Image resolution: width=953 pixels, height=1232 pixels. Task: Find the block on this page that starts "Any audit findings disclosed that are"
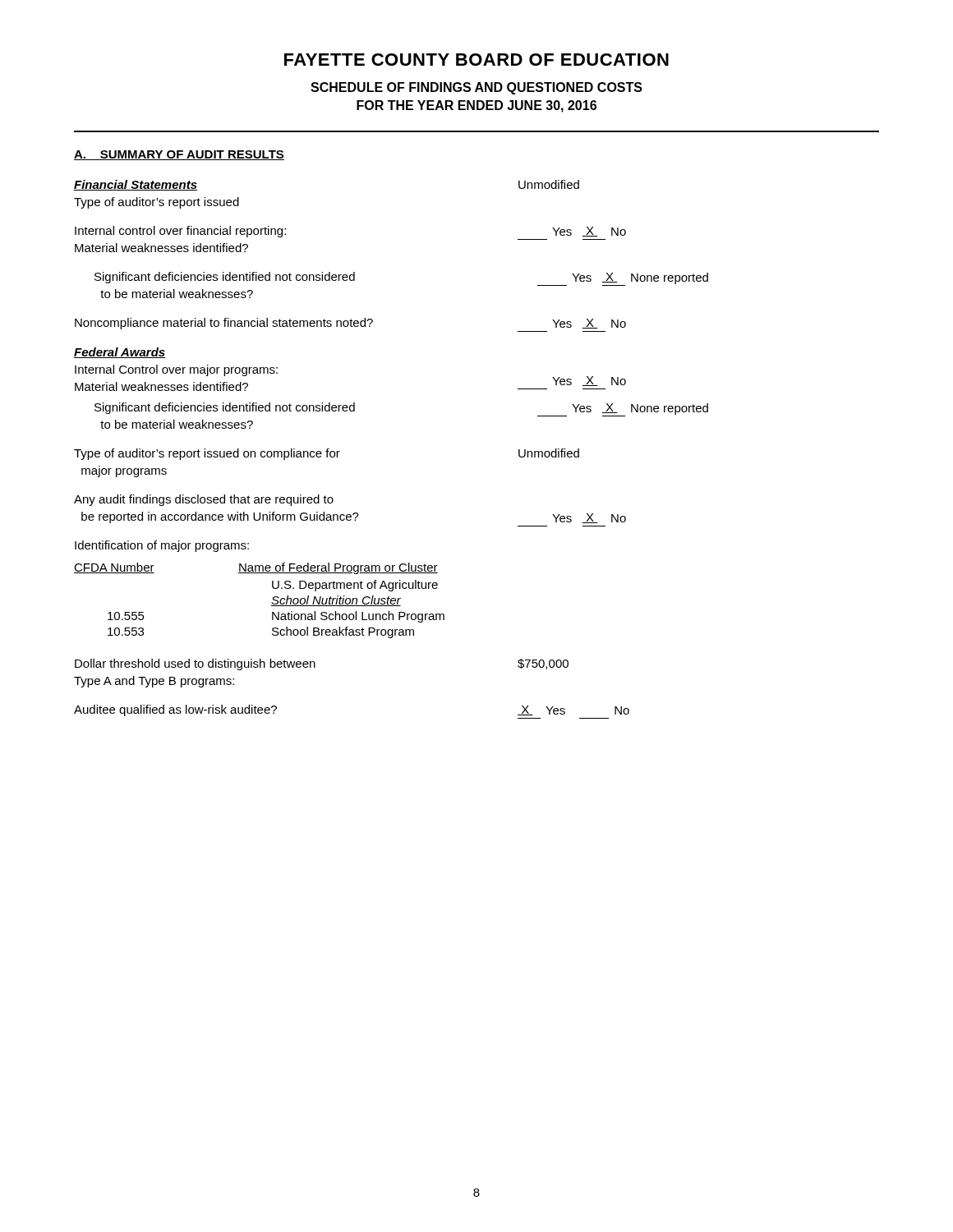tap(204, 500)
